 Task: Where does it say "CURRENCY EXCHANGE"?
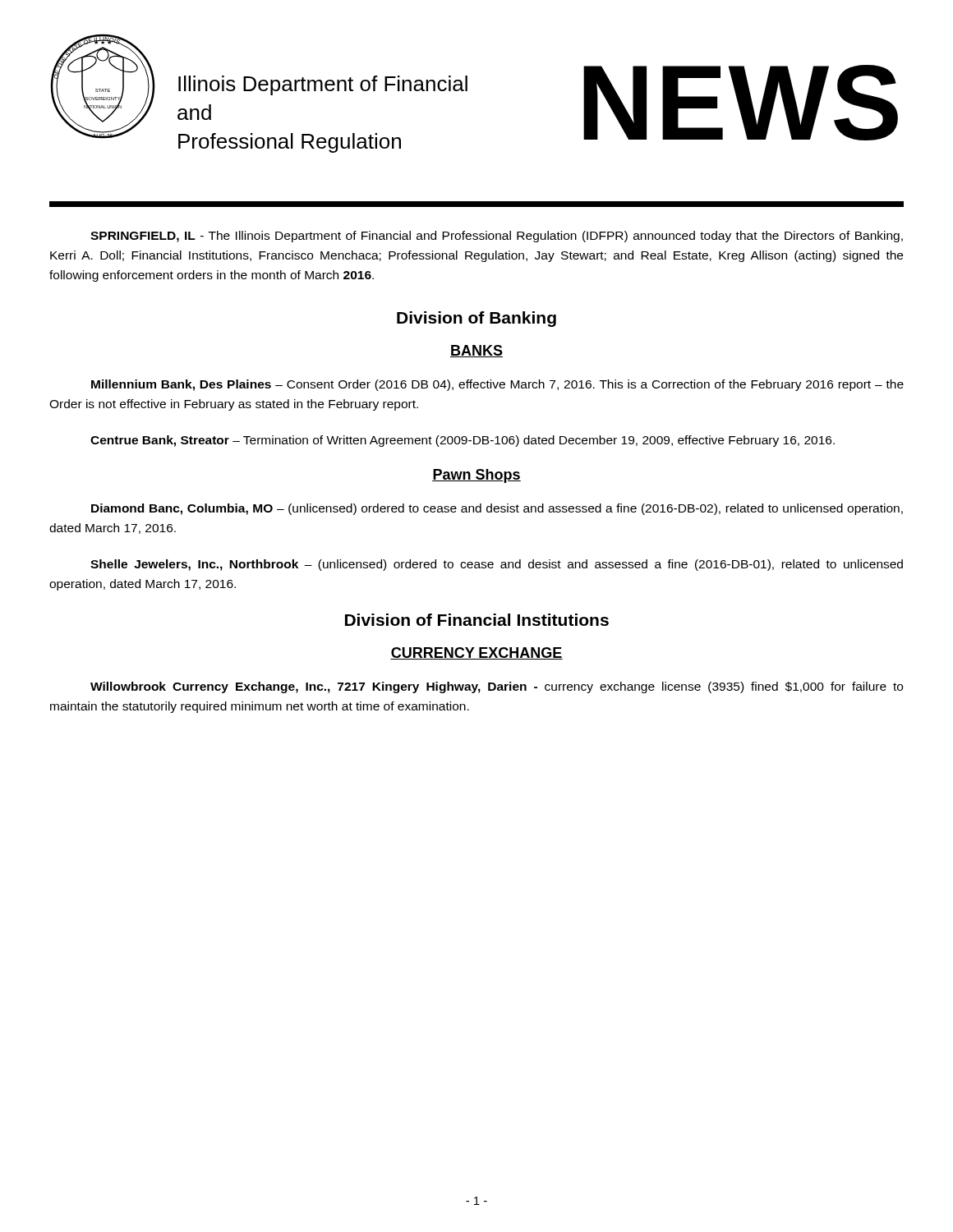click(x=476, y=653)
